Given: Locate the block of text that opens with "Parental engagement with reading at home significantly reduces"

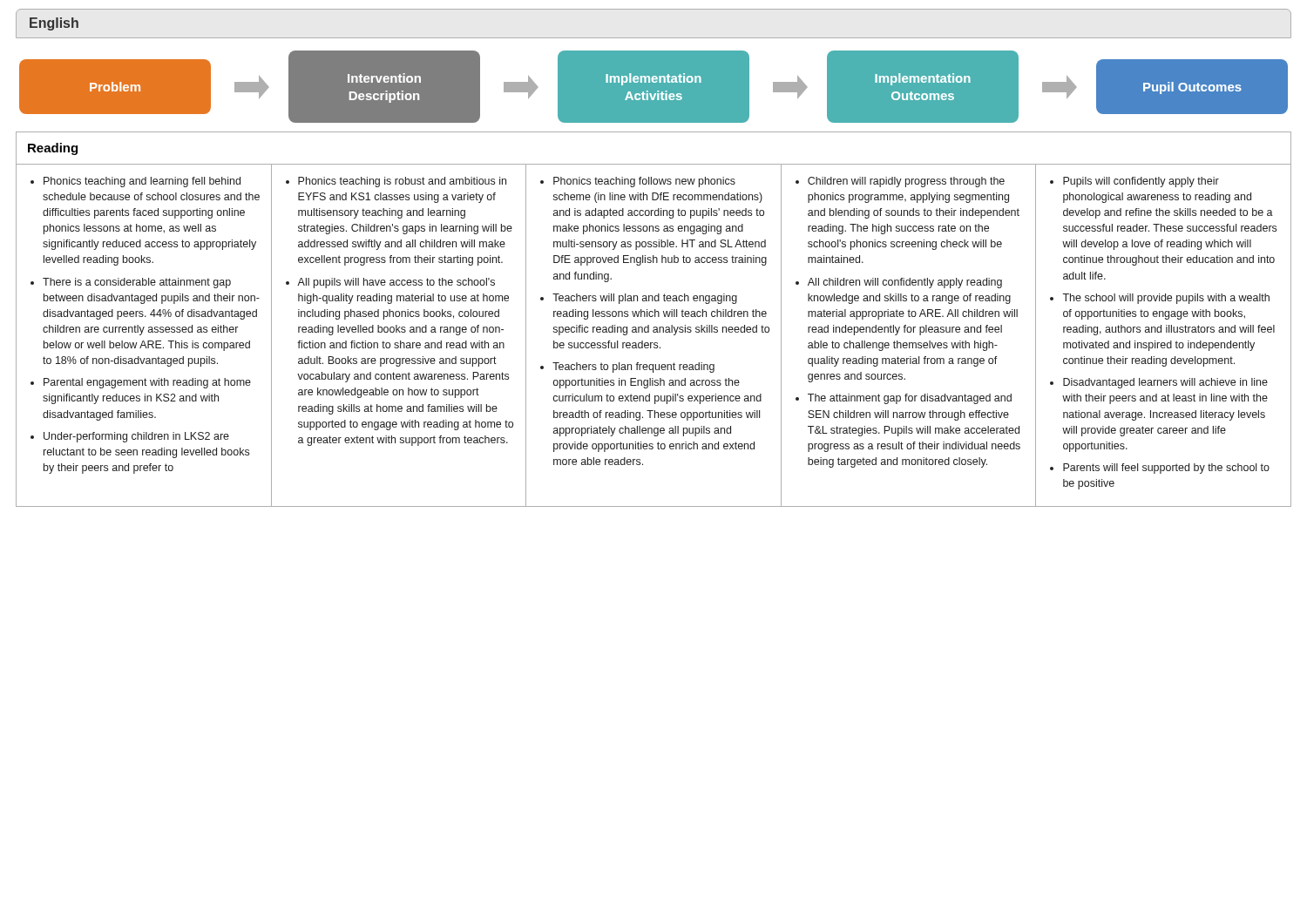Looking at the screenshot, I should point(147,398).
